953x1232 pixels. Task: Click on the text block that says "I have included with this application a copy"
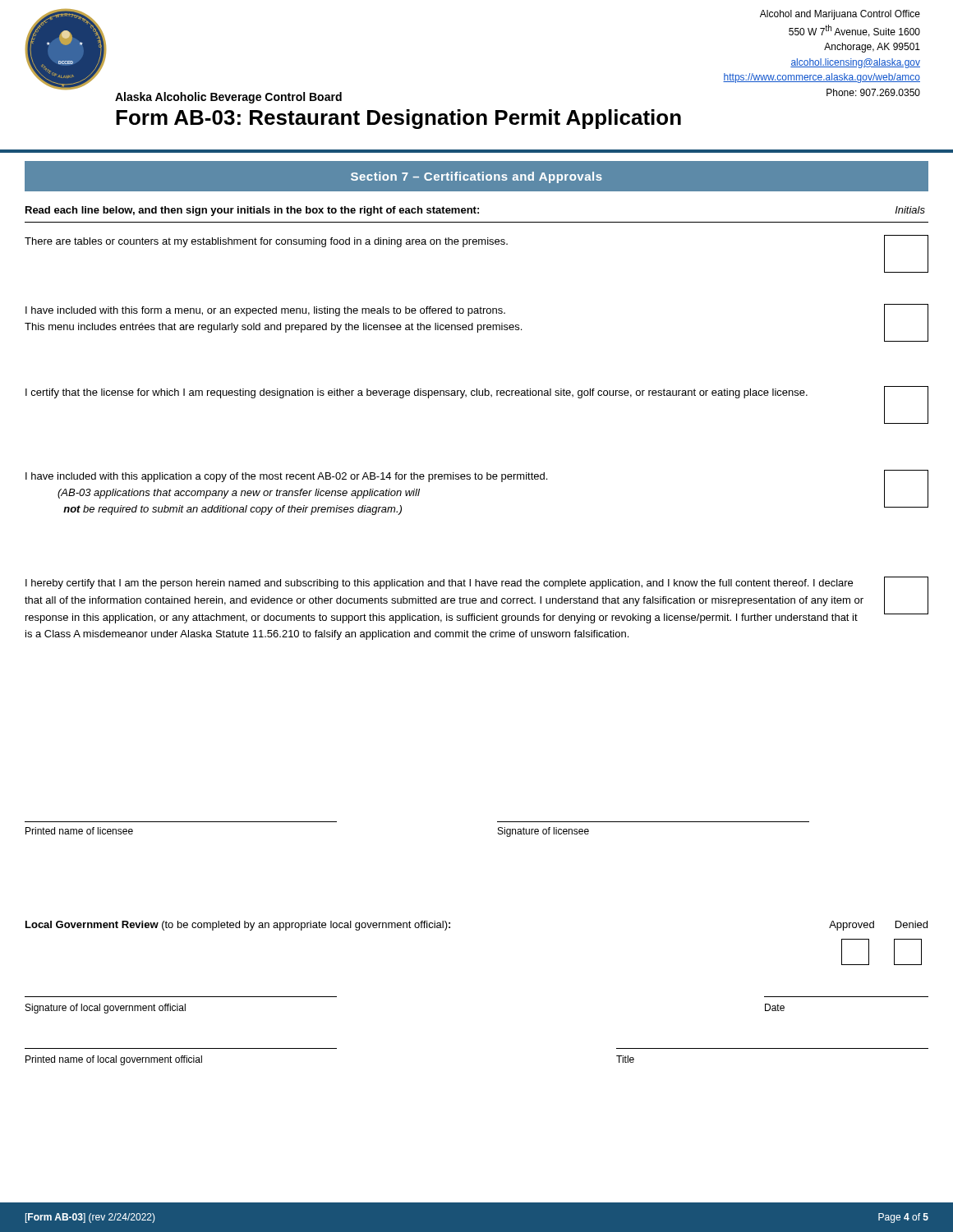click(x=286, y=494)
